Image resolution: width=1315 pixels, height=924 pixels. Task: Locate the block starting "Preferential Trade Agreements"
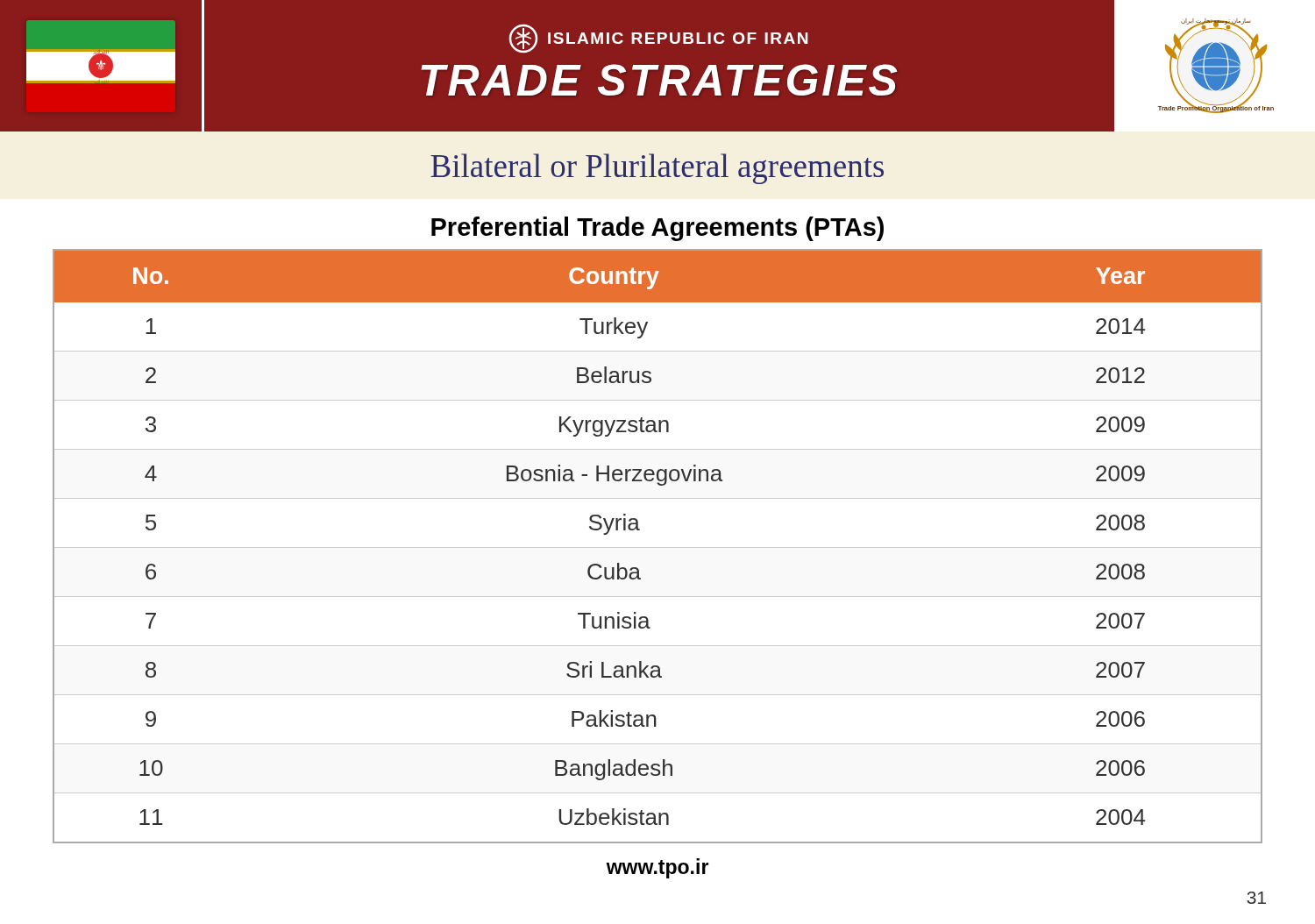(x=658, y=227)
